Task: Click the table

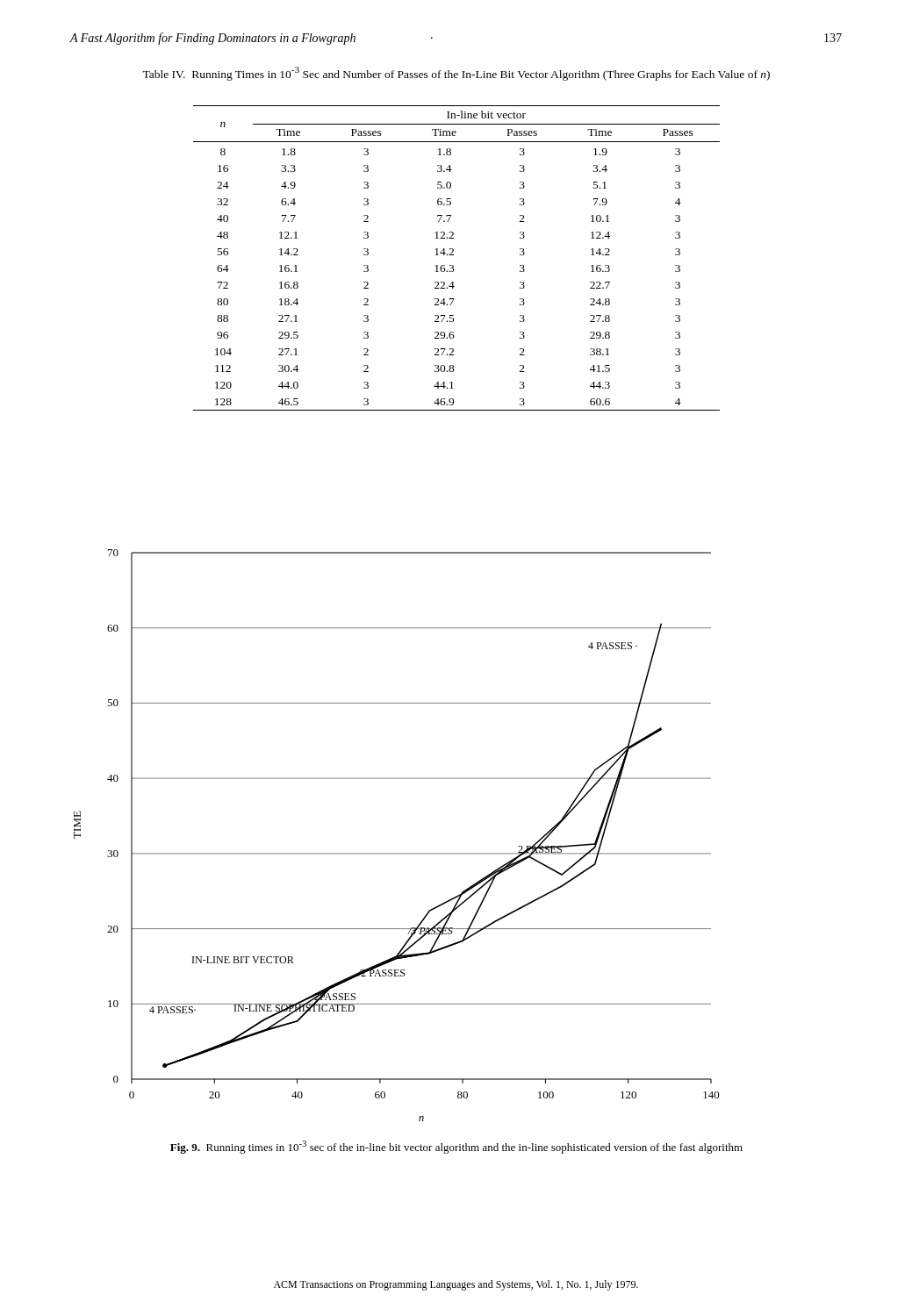Action: pos(456,258)
